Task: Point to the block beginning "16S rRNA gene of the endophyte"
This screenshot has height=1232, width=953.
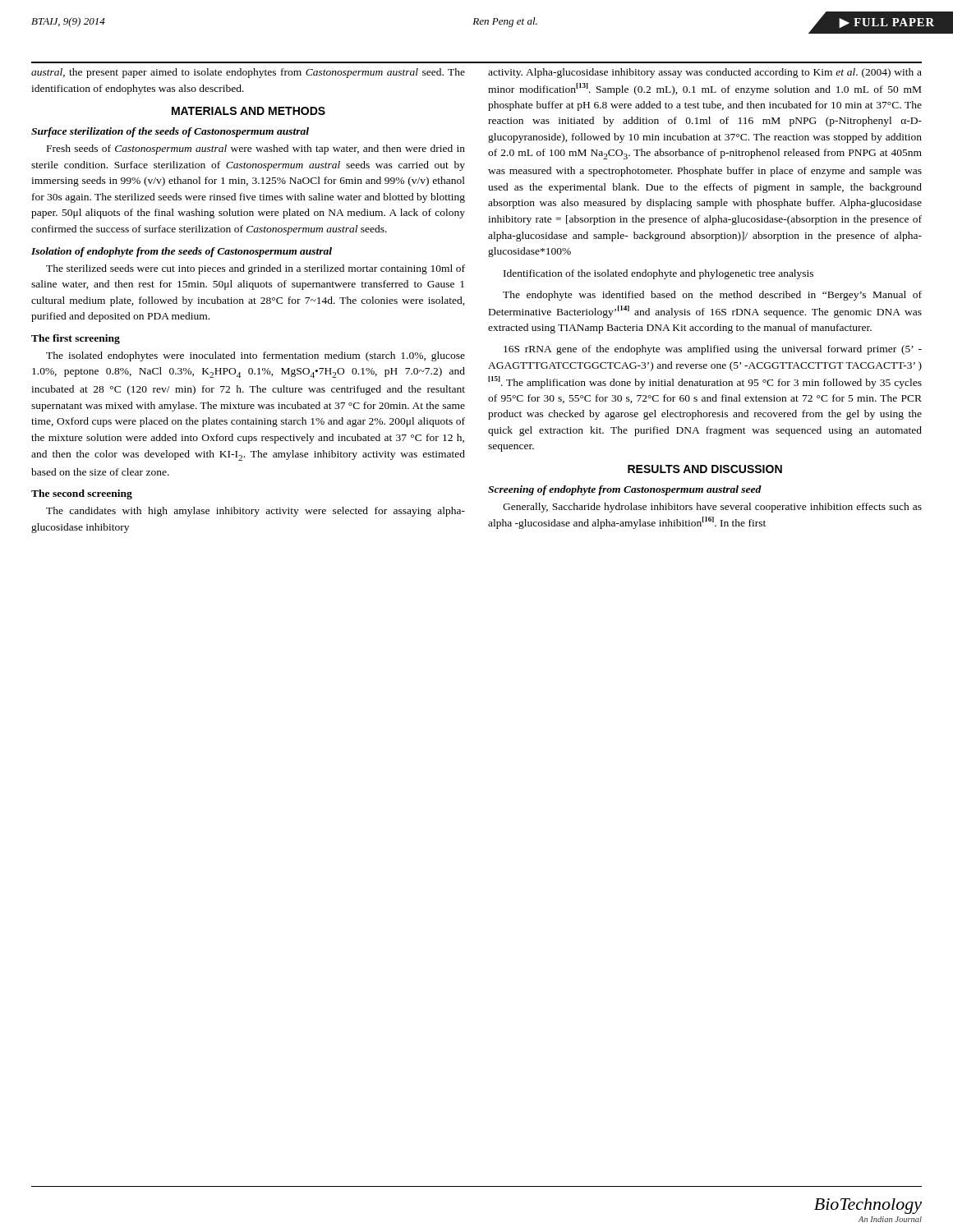Action: 705,398
